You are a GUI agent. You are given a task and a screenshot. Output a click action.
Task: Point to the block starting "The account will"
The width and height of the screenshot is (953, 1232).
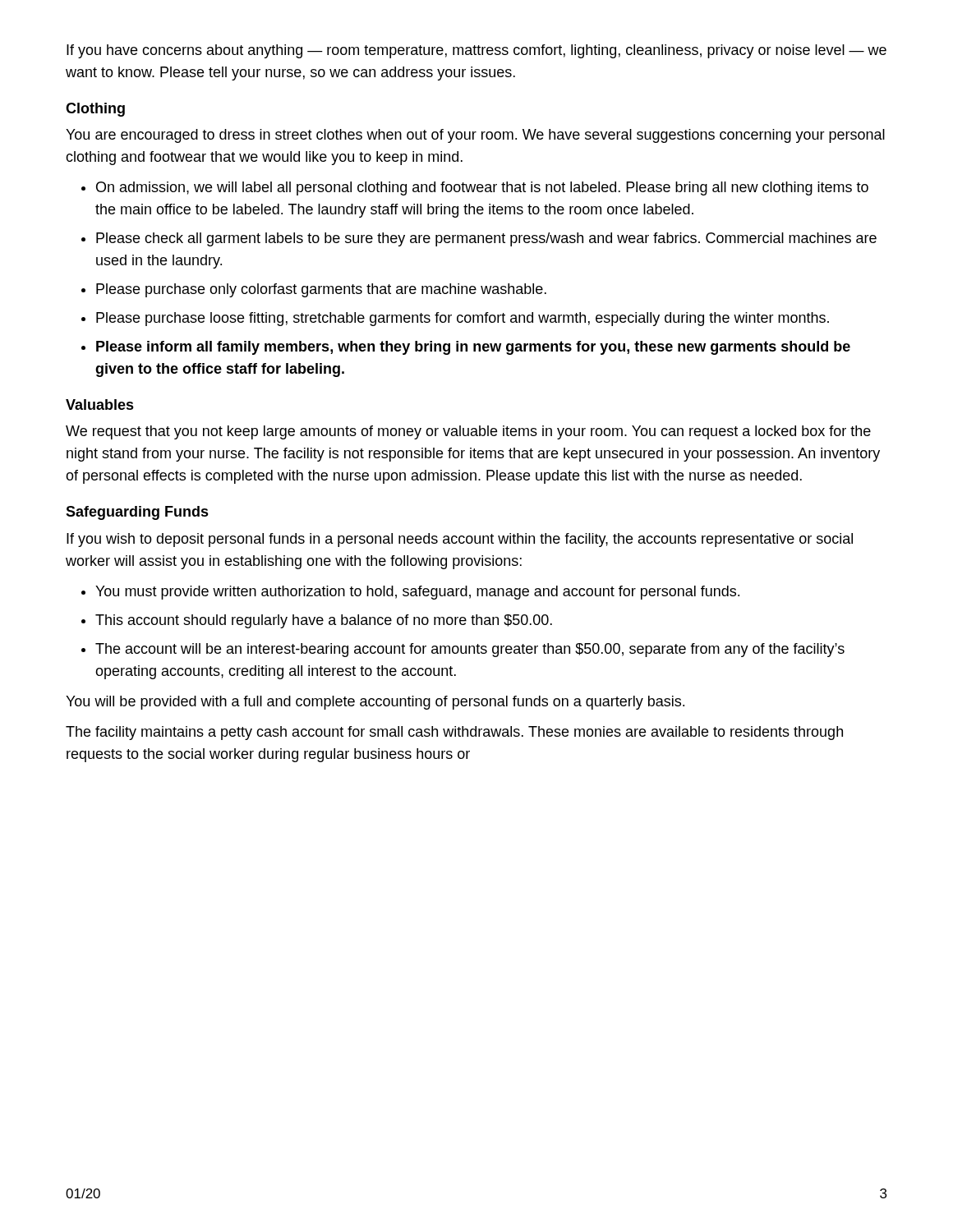click(x=470, y=660)
